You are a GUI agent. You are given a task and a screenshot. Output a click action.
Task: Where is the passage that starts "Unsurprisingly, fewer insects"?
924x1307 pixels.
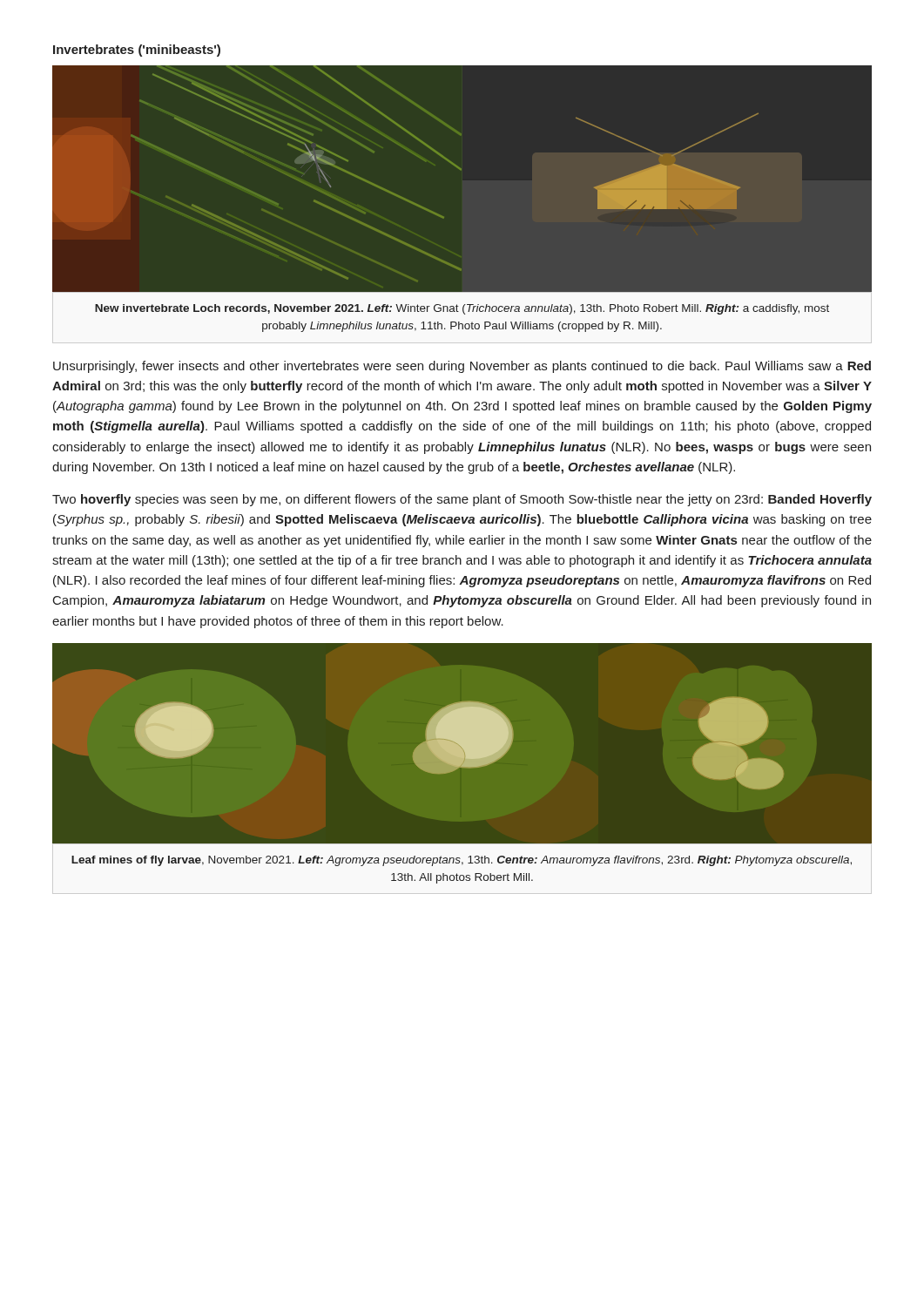coord(462,416)
